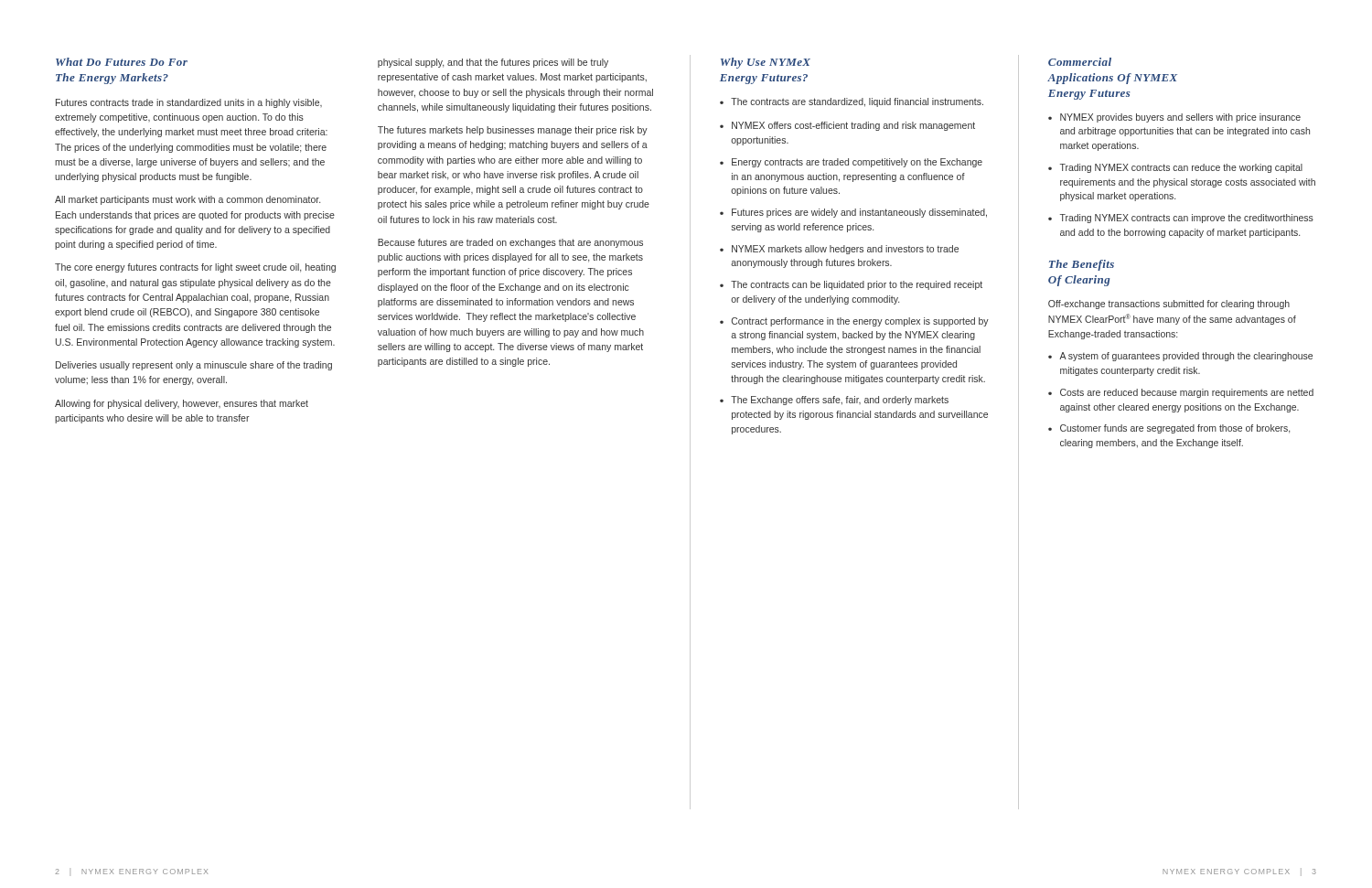Viewport: 1372px width, 888px height.
Task: Select the list item containing "Futures prices are widely and"
Action: (859, 219)
